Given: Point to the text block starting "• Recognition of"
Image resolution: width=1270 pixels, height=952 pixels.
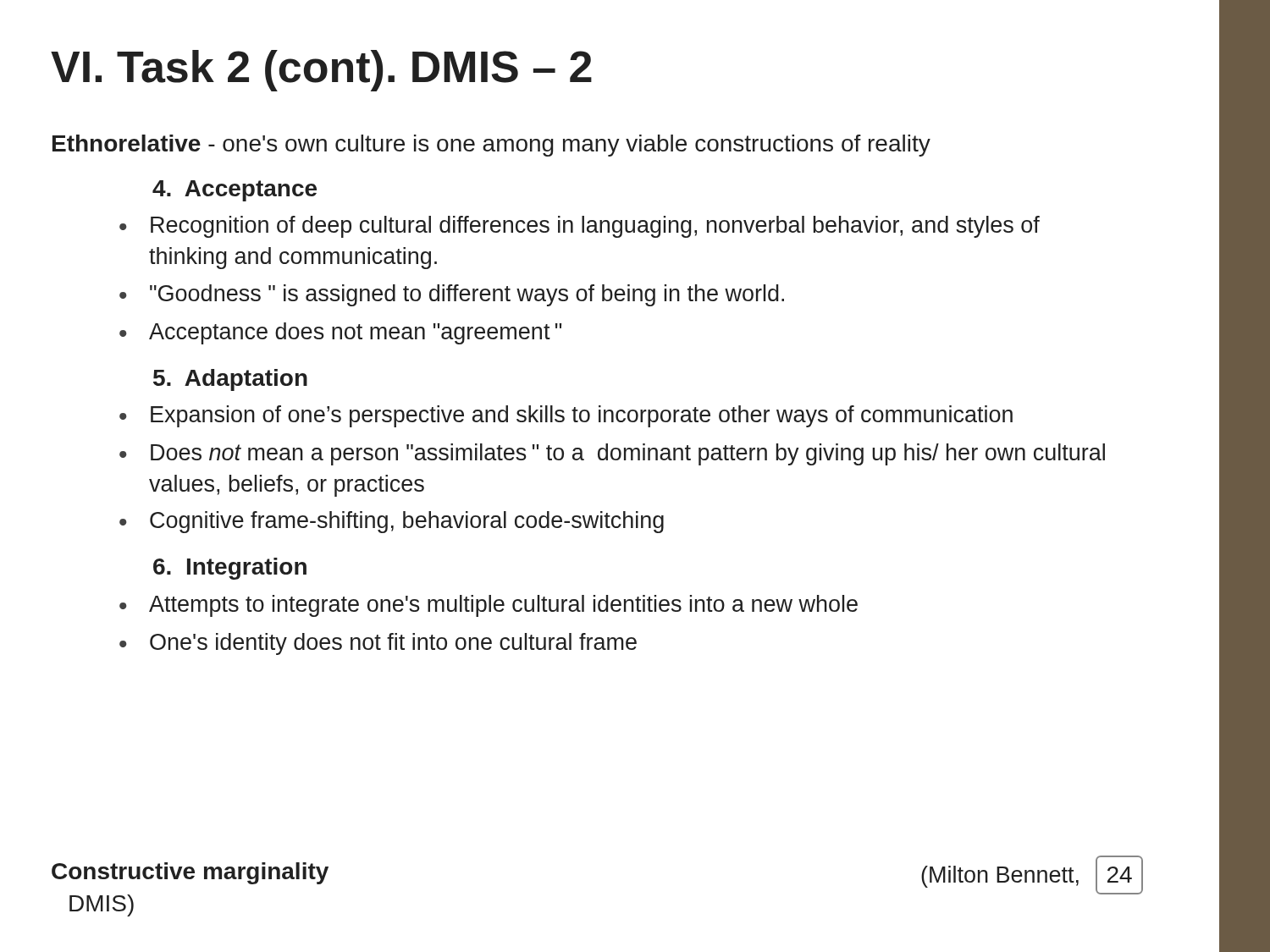Looking at the screenshot, I should pos(616,242).
